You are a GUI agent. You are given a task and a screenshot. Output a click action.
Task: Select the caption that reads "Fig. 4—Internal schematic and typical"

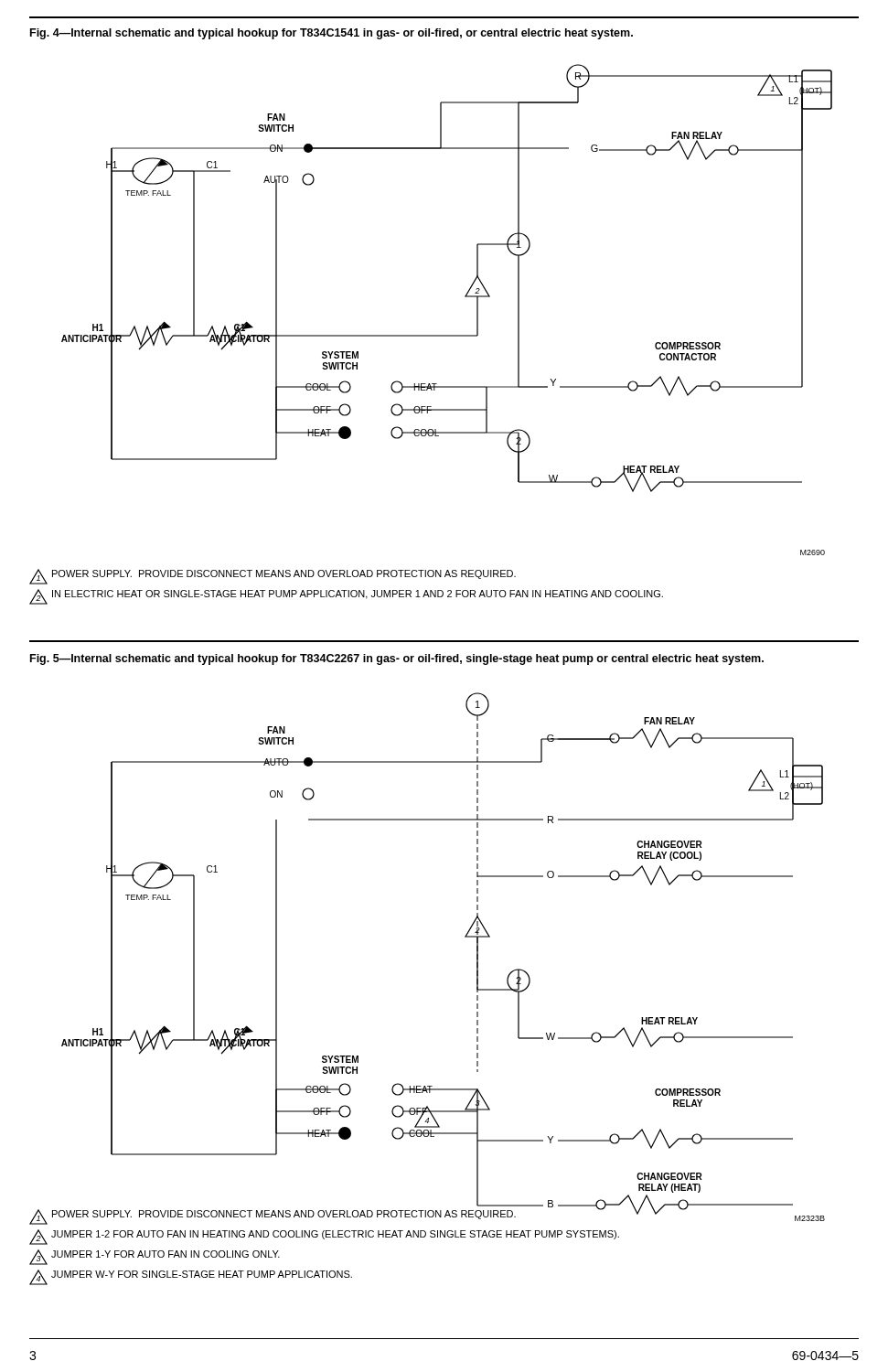coord(331,33)
